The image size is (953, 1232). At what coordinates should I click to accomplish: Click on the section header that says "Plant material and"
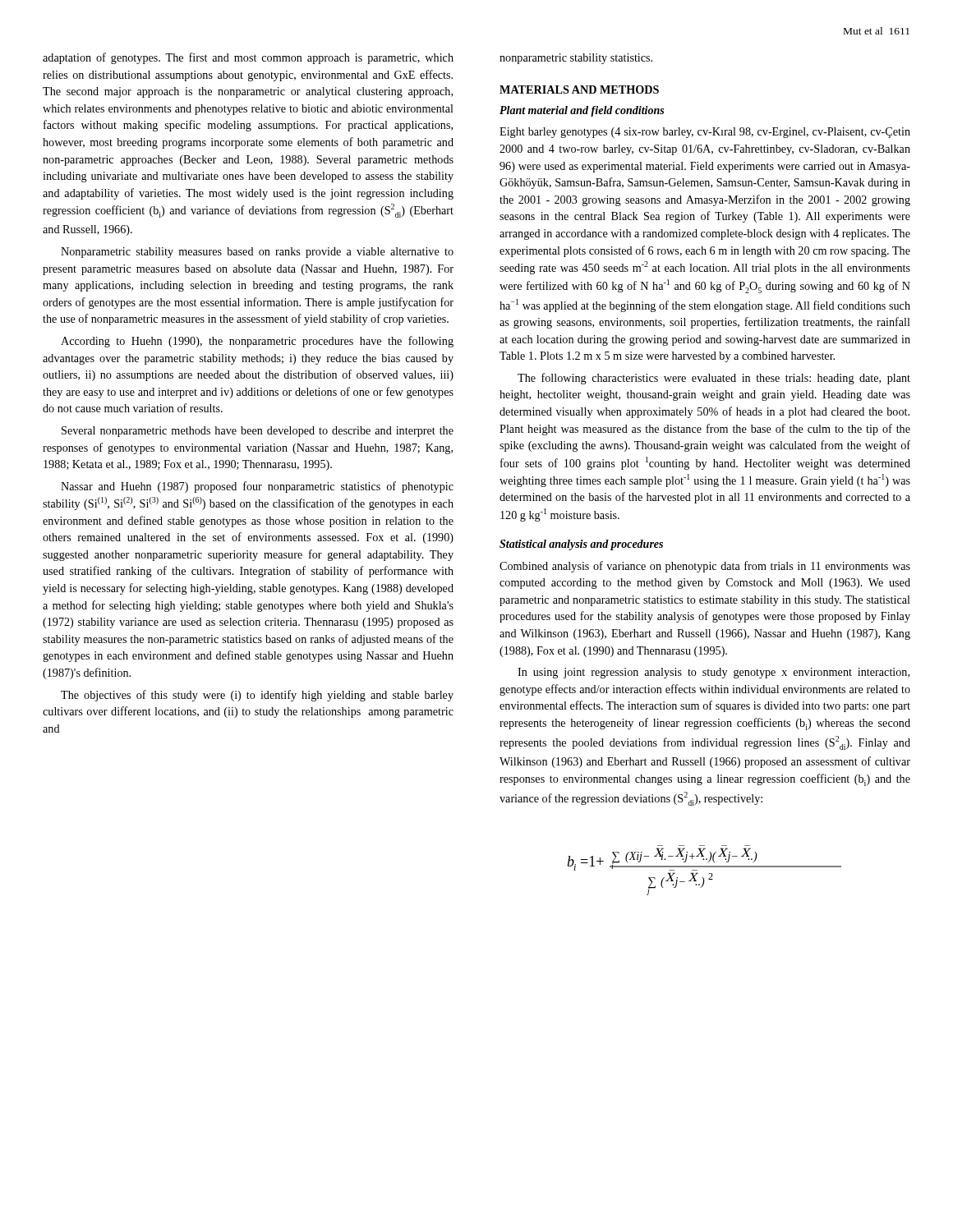coord(582,111)
